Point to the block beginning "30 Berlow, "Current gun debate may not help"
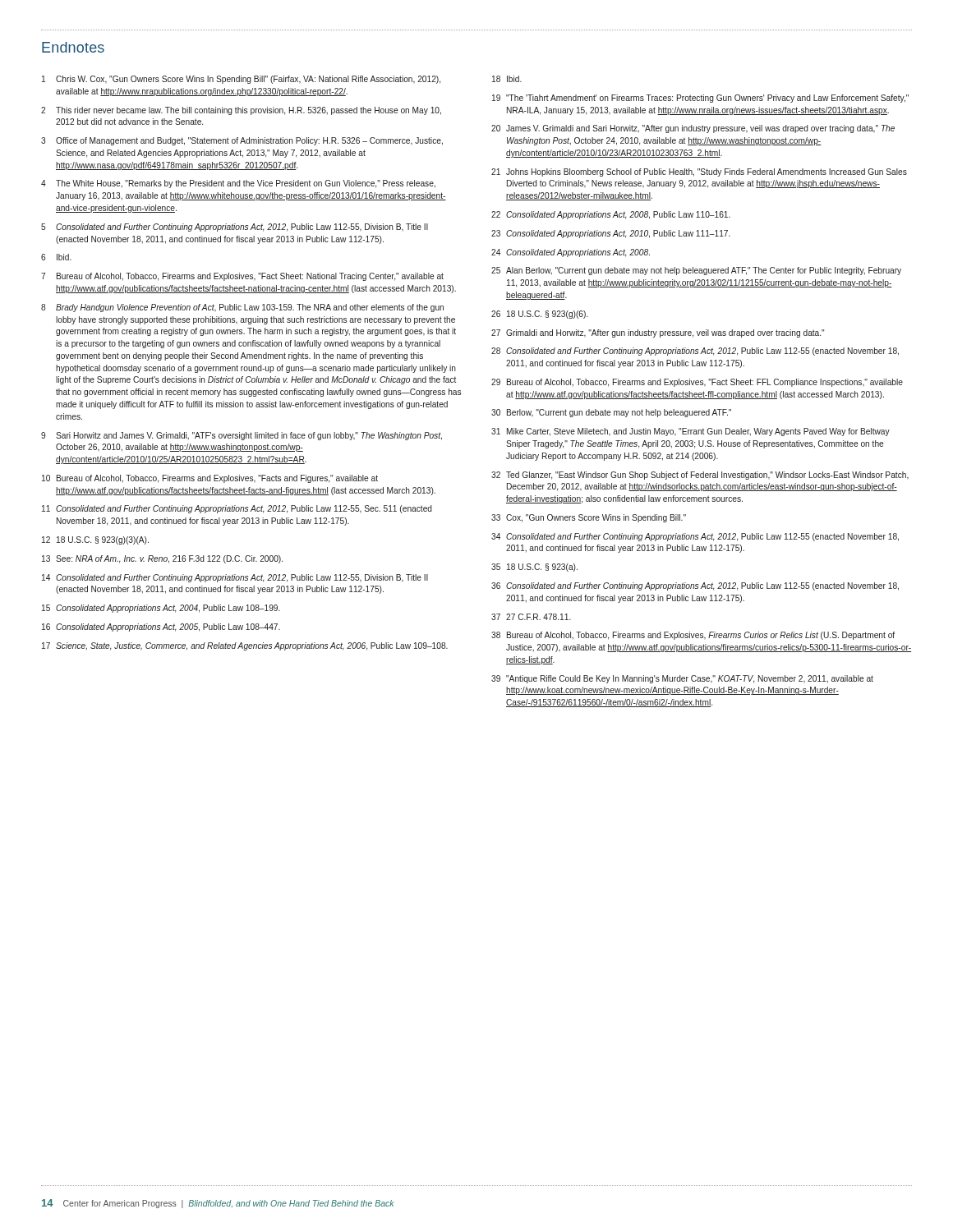 click(x=702, y=414)
